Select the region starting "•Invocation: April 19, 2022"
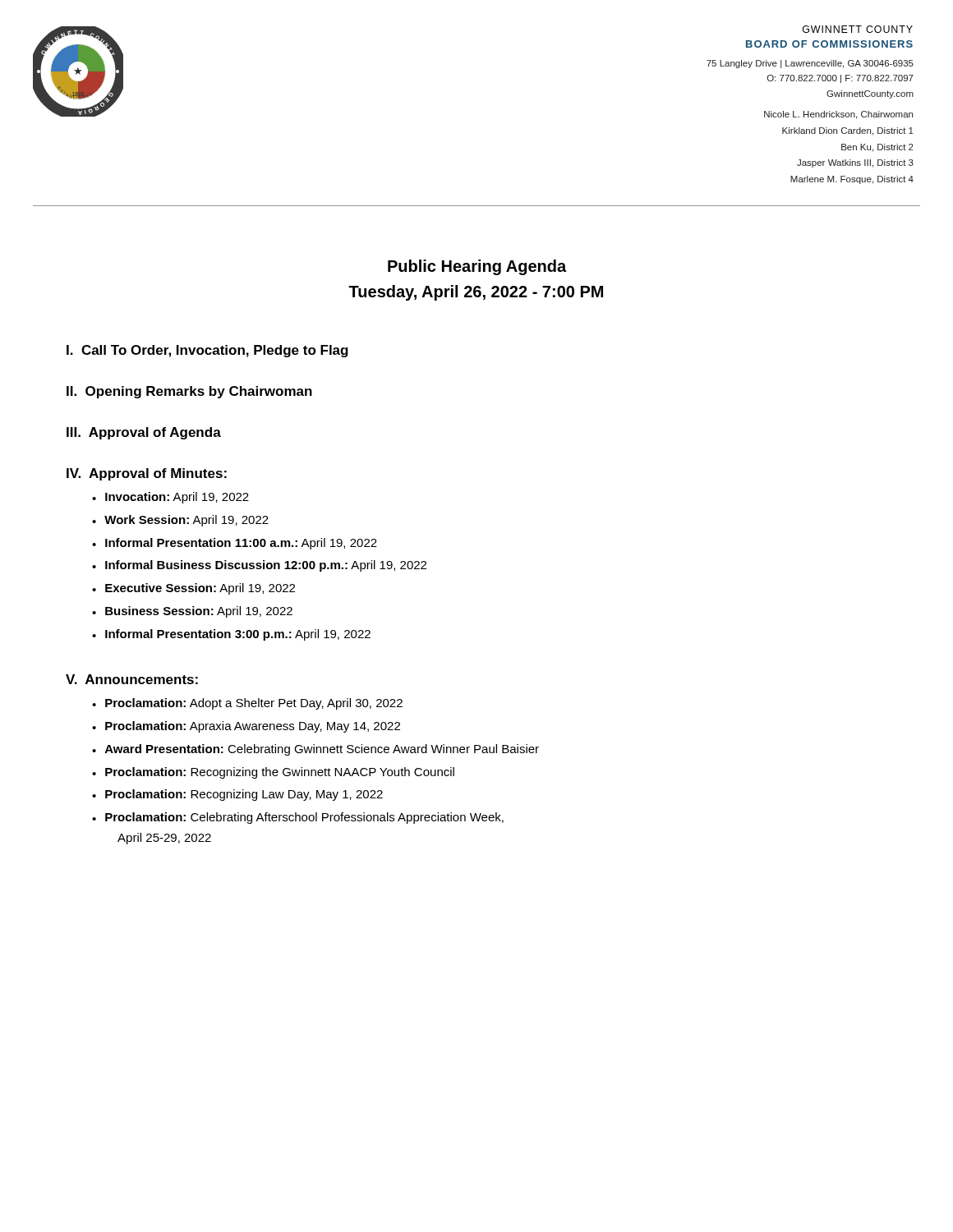This screenshot has width=953, height=1232. pos(171,498)
